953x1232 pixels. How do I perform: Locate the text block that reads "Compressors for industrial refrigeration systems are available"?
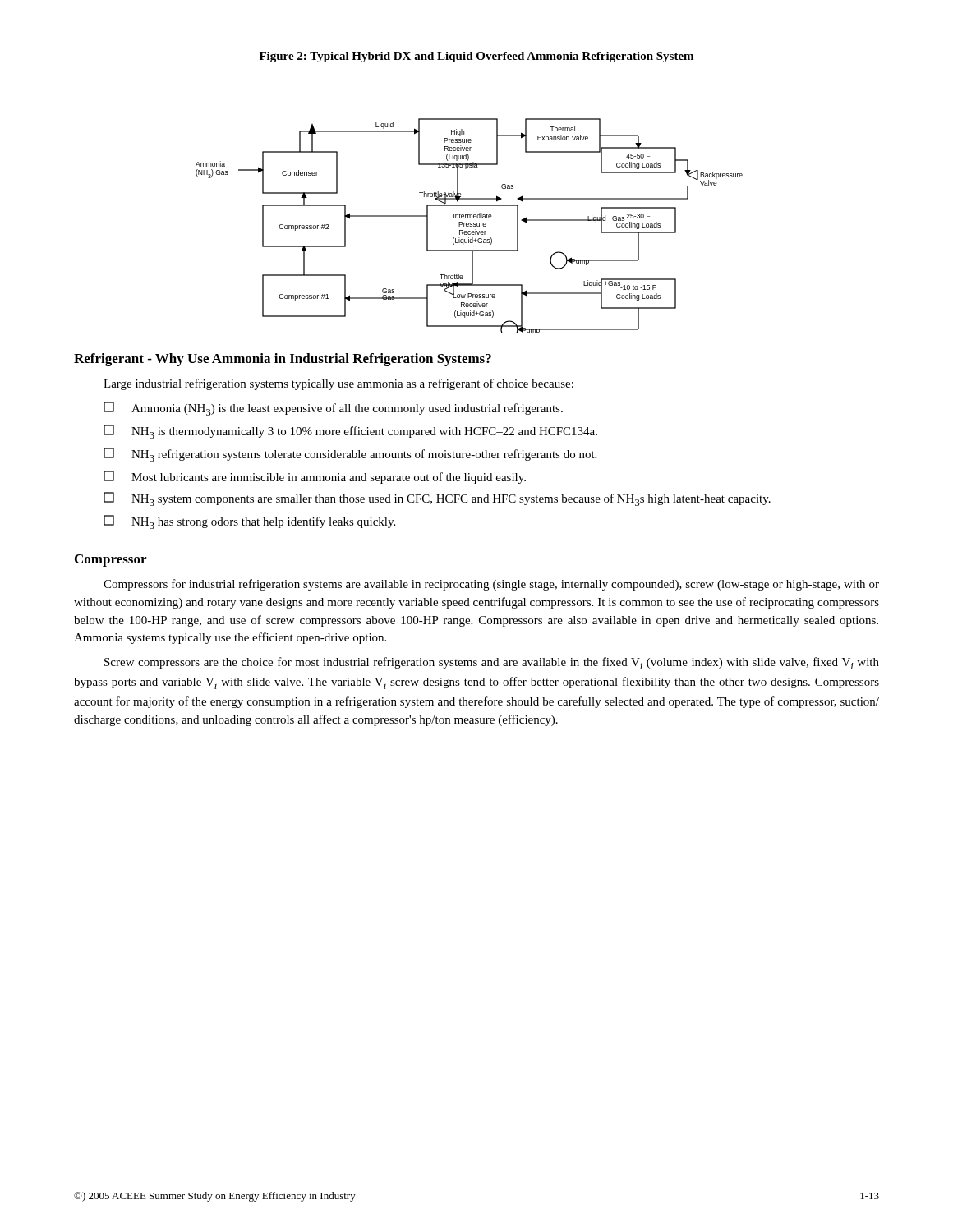click(476, 611)
